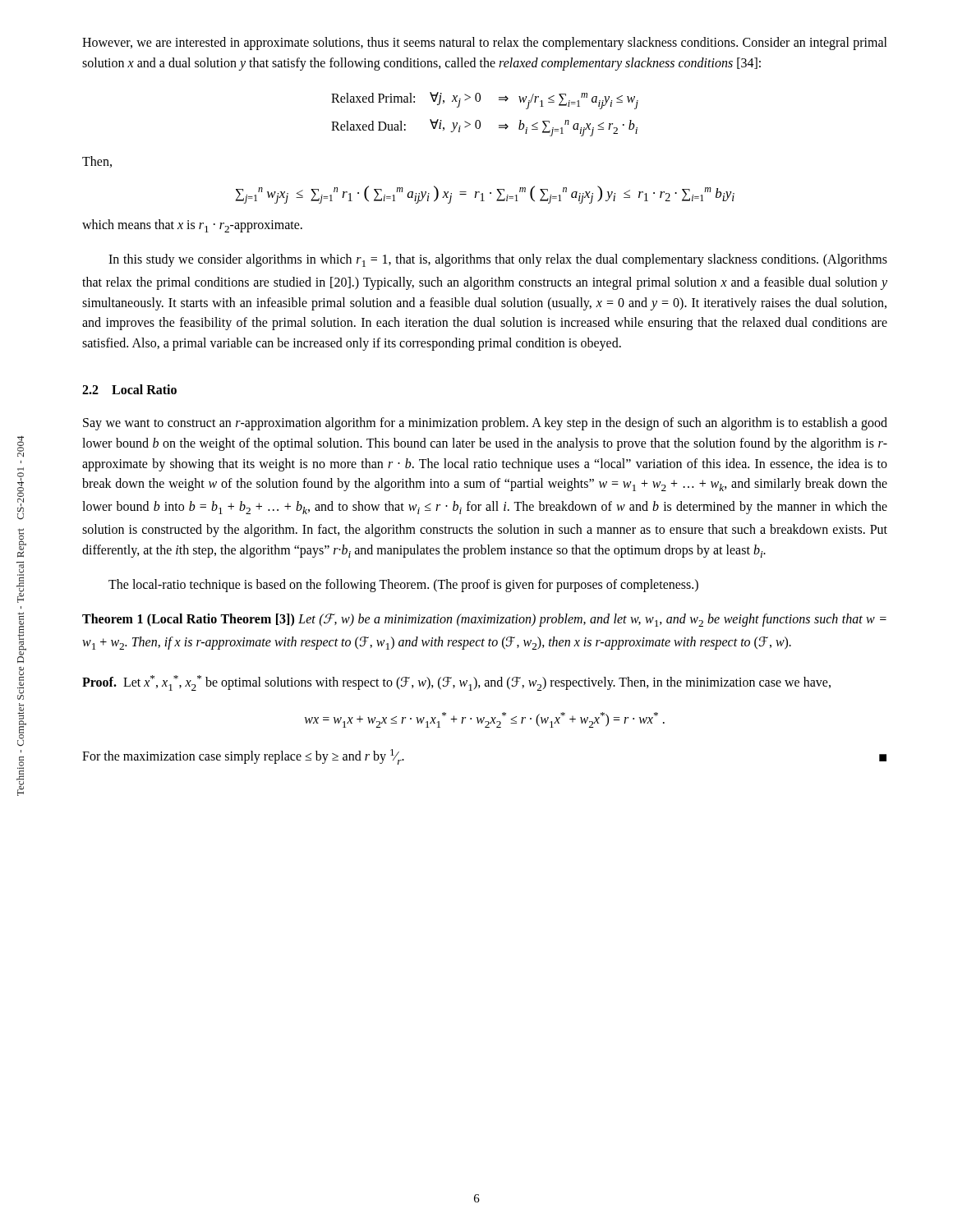This screenshot has height=1232, width=953.
Task: Find the formula that reads "wx = w1x + w2x ≤ r ·"
Action: click(x=485, y=719)
